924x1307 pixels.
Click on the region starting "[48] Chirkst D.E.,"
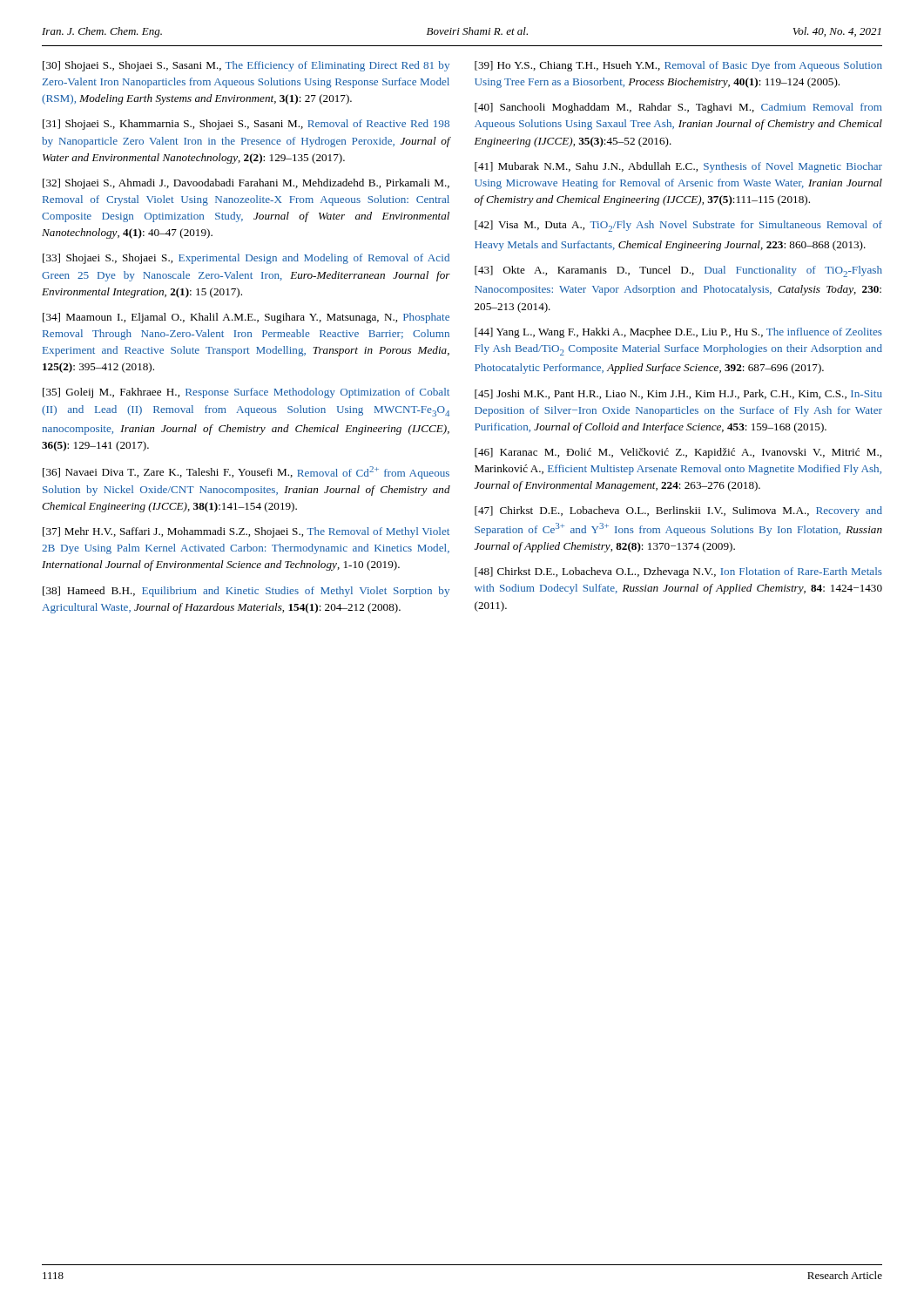[678, 588]
